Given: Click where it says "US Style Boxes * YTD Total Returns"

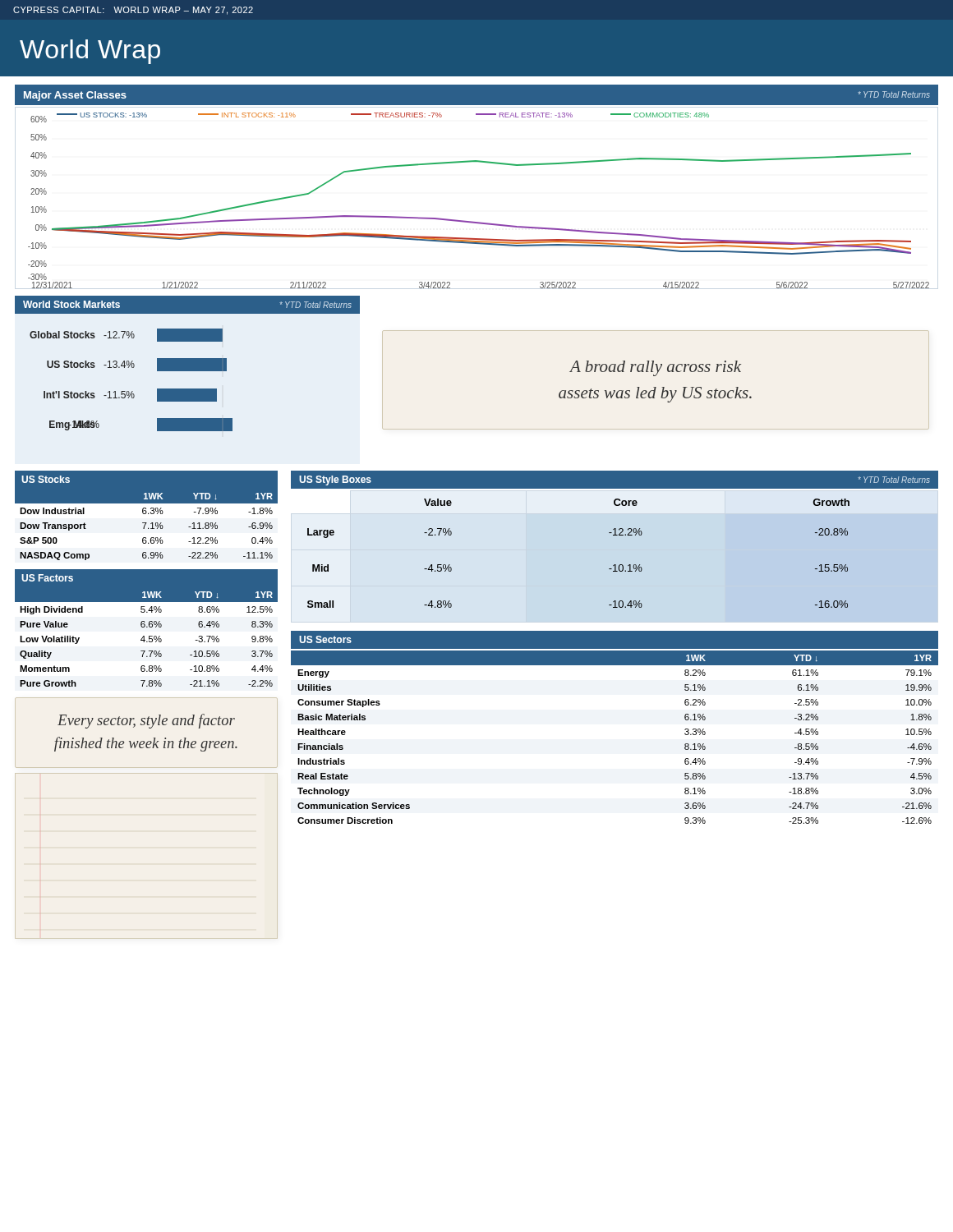Looking at the screenshot, I should 615,480.
